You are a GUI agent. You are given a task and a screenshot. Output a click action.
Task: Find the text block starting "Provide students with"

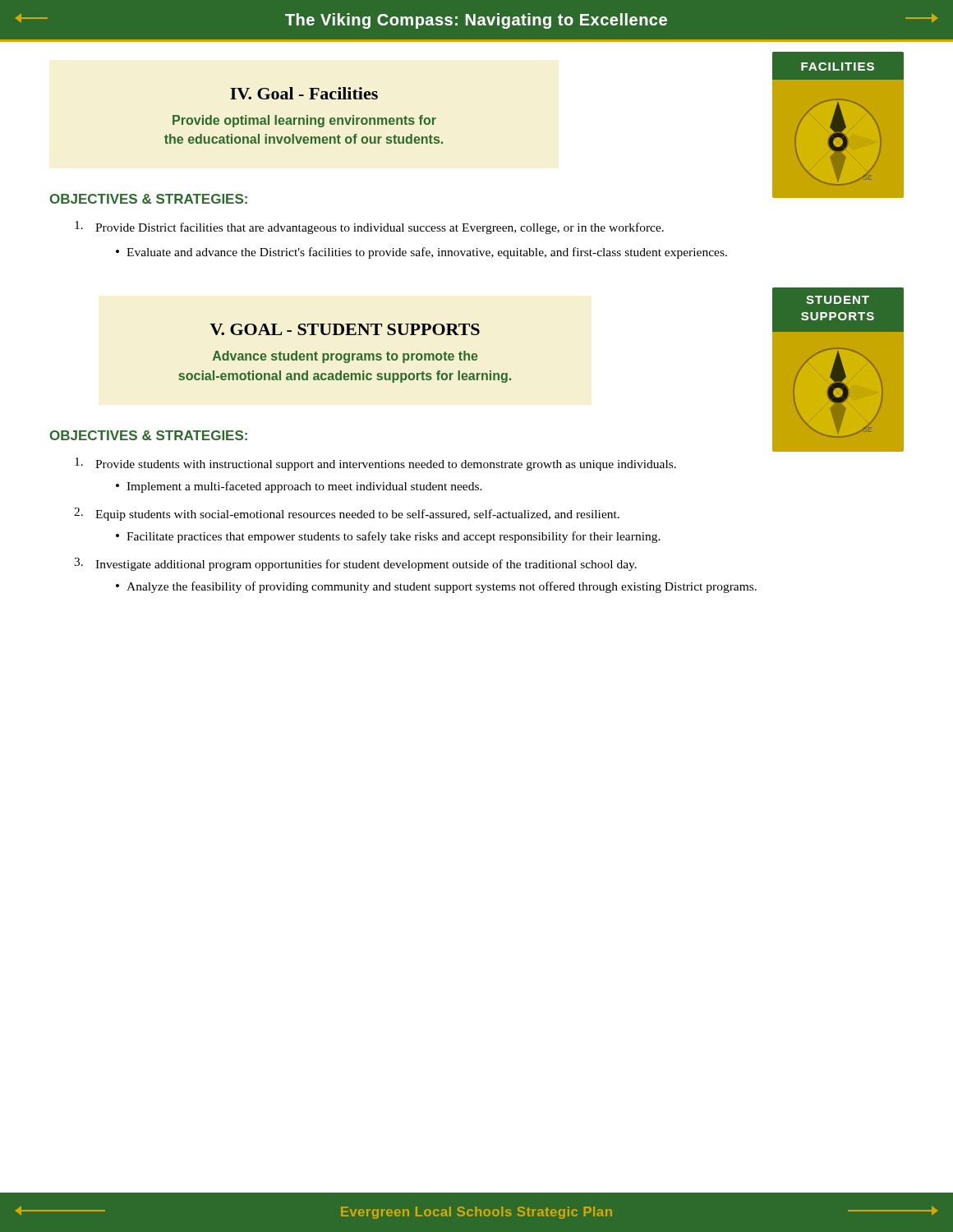point(375,464)
